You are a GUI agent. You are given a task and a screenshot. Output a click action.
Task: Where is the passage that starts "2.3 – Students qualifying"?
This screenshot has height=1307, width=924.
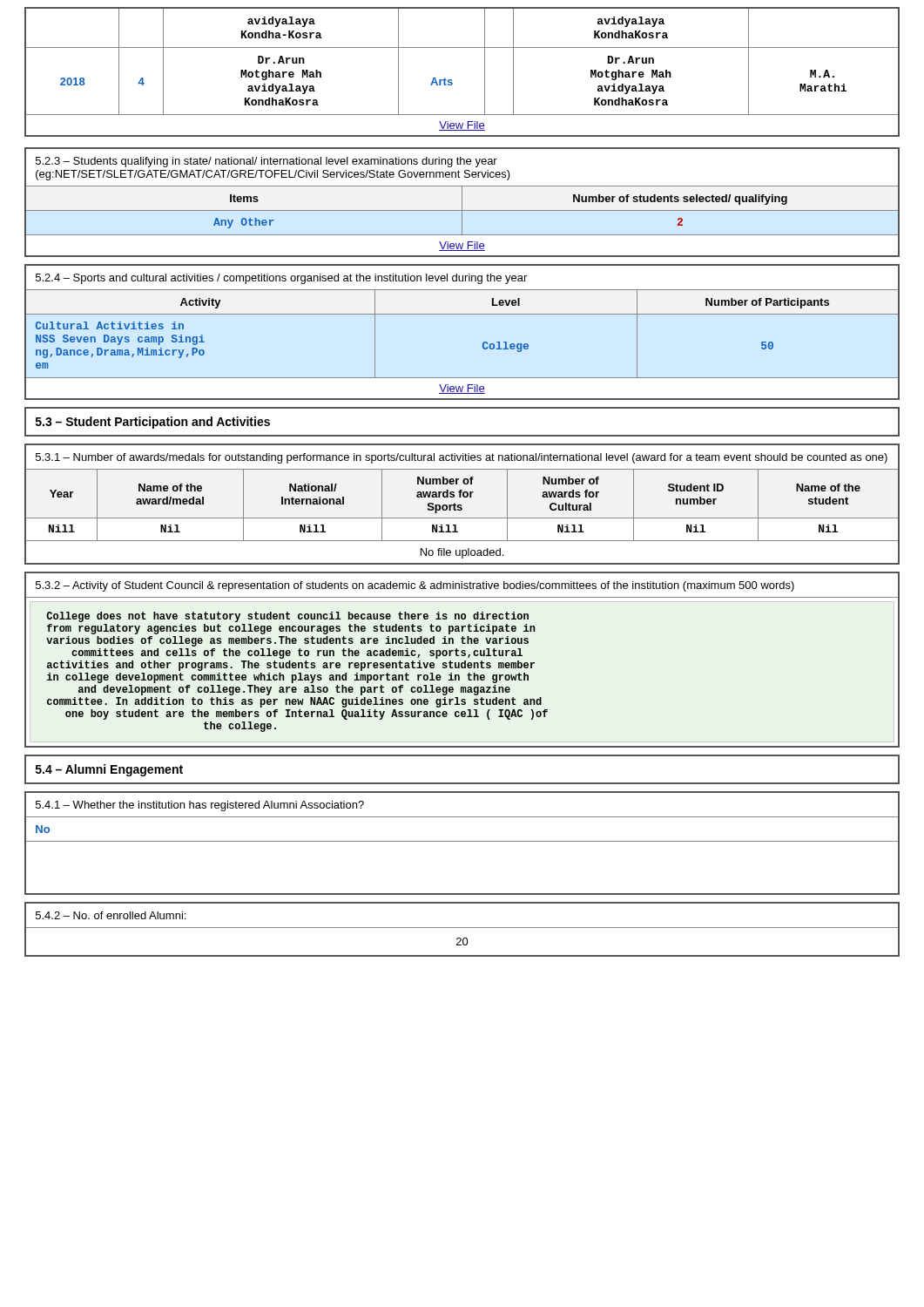[462, 202]
